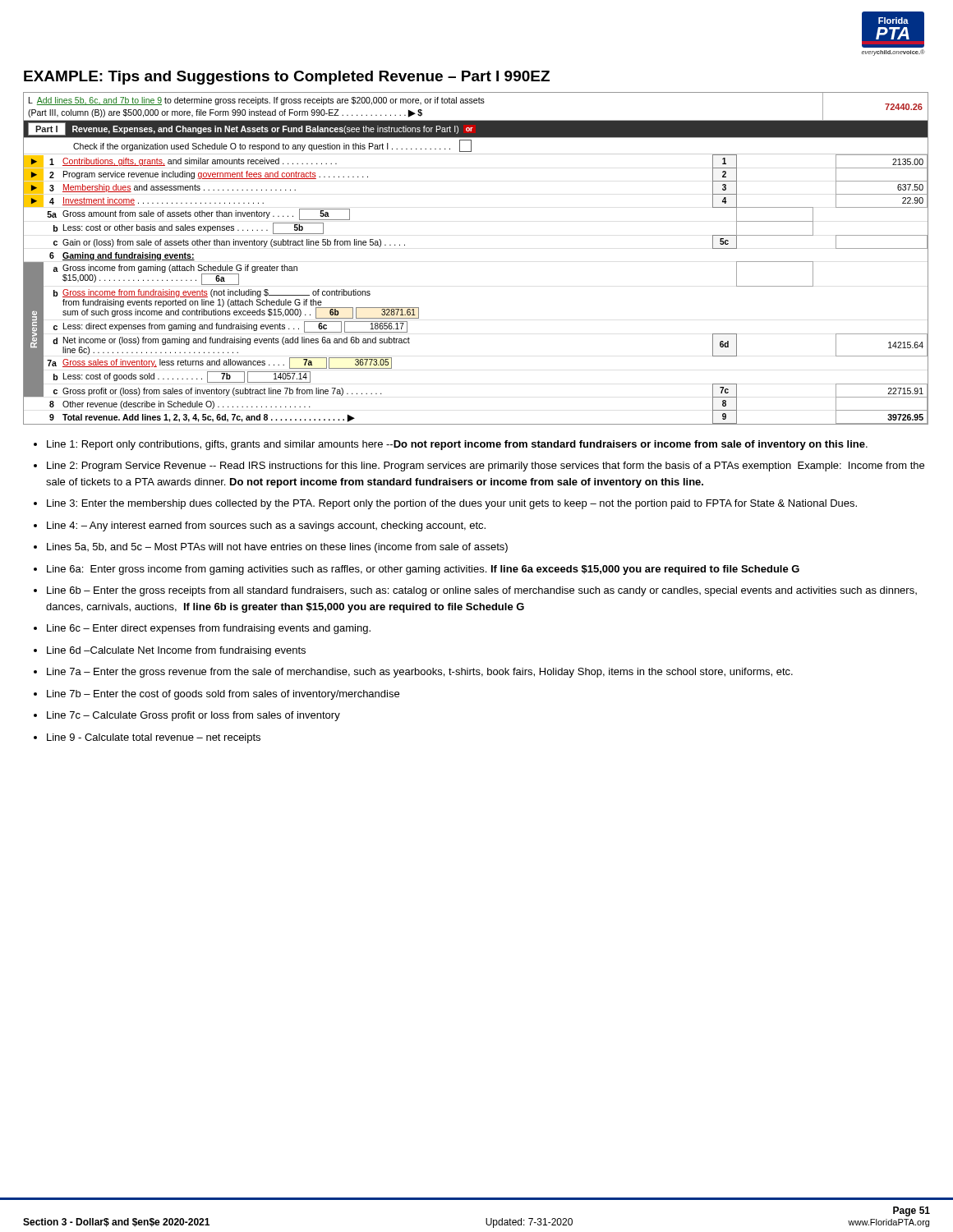Image resolution: width=953 pixels, height=1232 pixels.
Task: Find the element starting "EXAMPLE: Tips and"
Action: pos(287,76)
